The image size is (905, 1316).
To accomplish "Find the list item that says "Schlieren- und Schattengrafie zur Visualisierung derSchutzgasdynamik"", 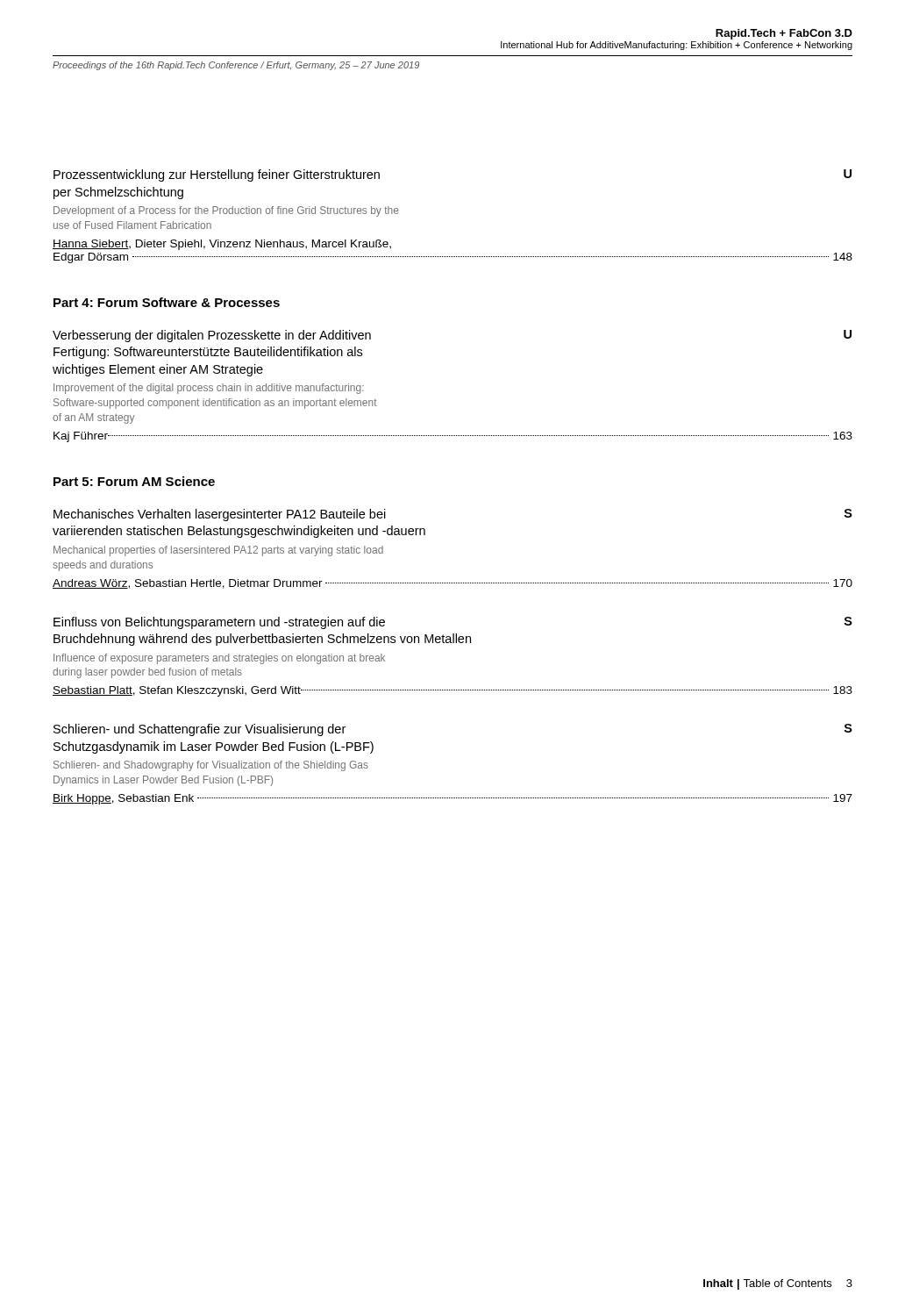I will pyautogui.click(x=204, y=730).
